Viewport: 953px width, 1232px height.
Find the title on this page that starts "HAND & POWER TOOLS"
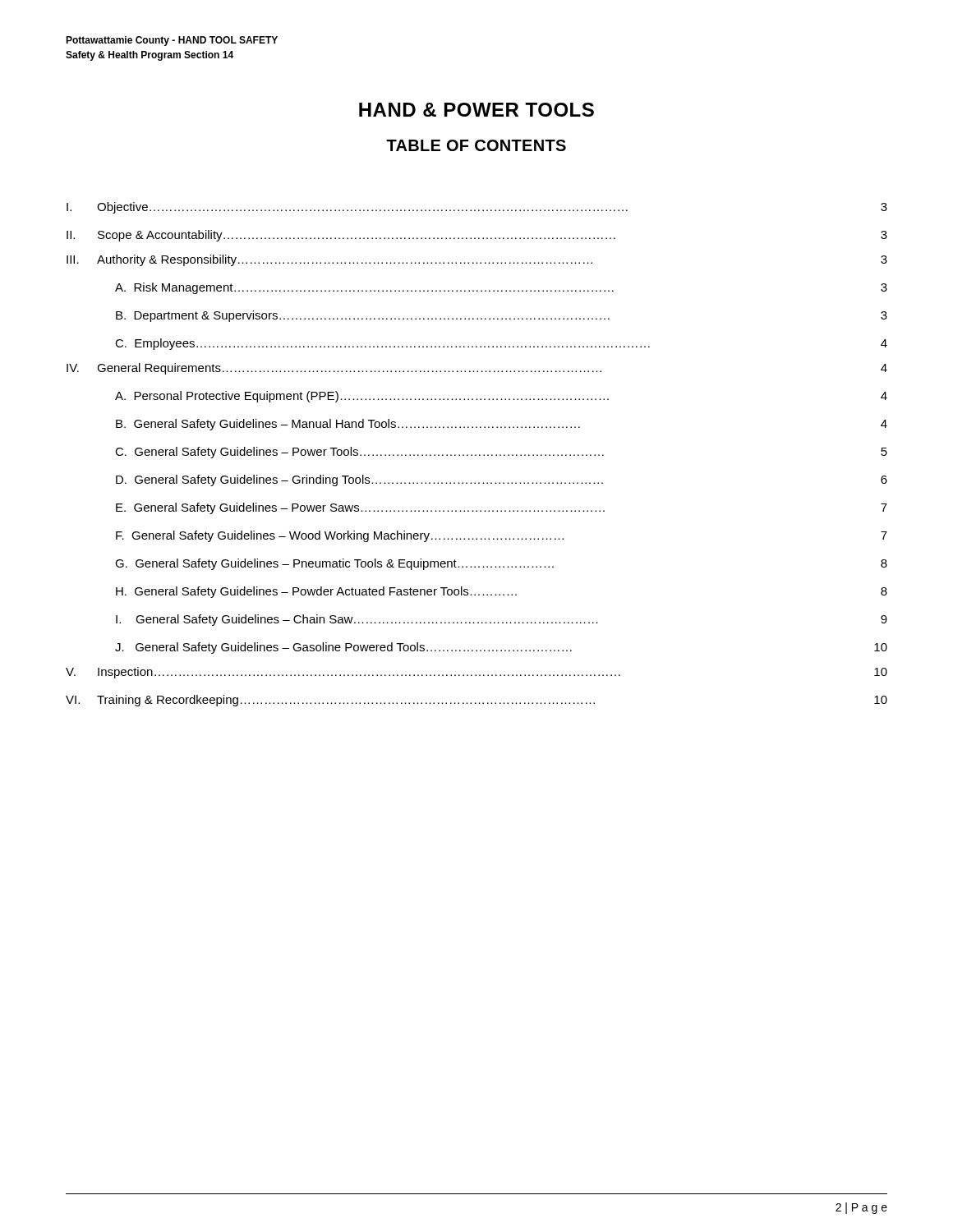[476, 127]
